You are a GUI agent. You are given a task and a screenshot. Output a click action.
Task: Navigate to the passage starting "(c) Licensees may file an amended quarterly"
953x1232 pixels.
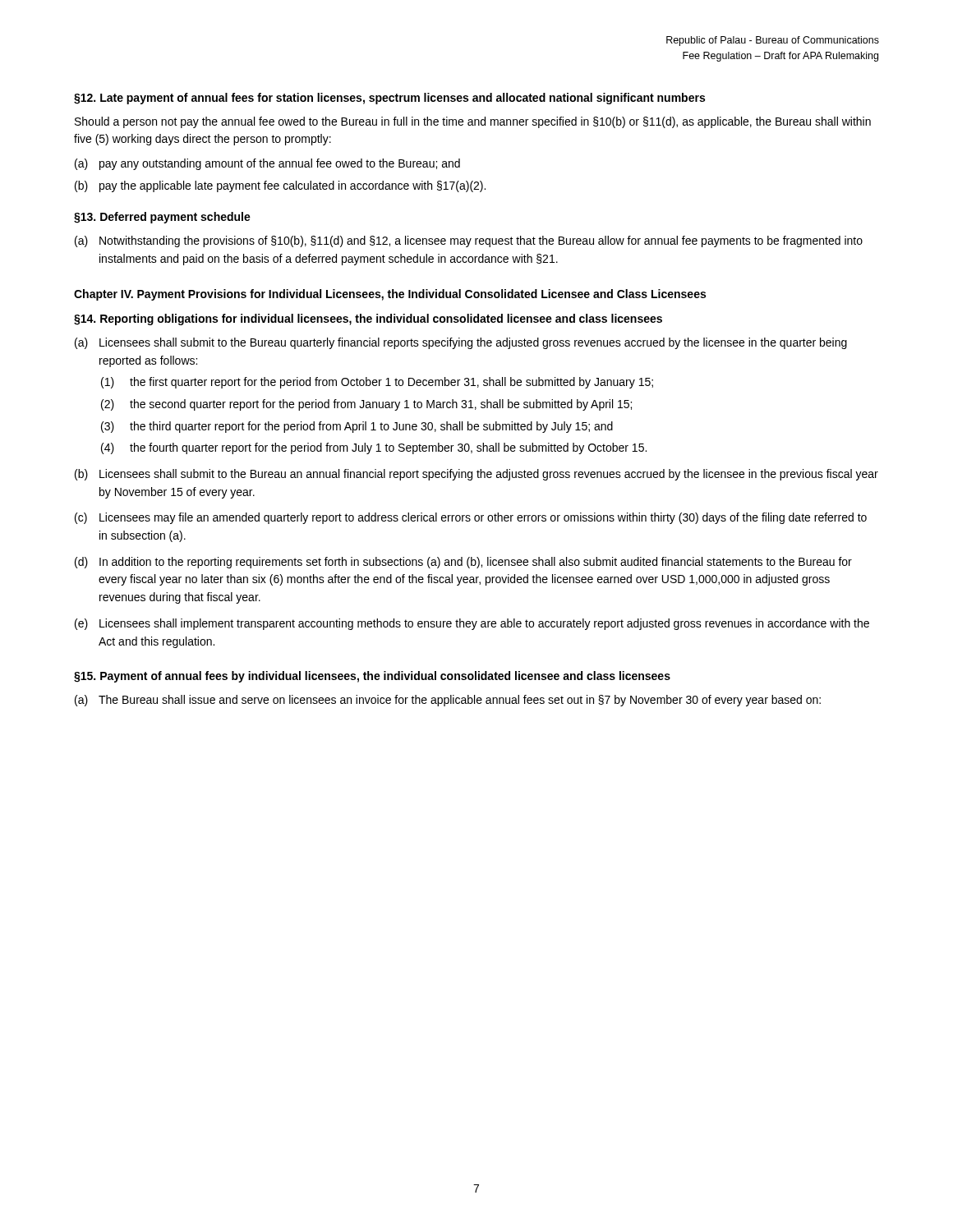[x=476, y=527]
